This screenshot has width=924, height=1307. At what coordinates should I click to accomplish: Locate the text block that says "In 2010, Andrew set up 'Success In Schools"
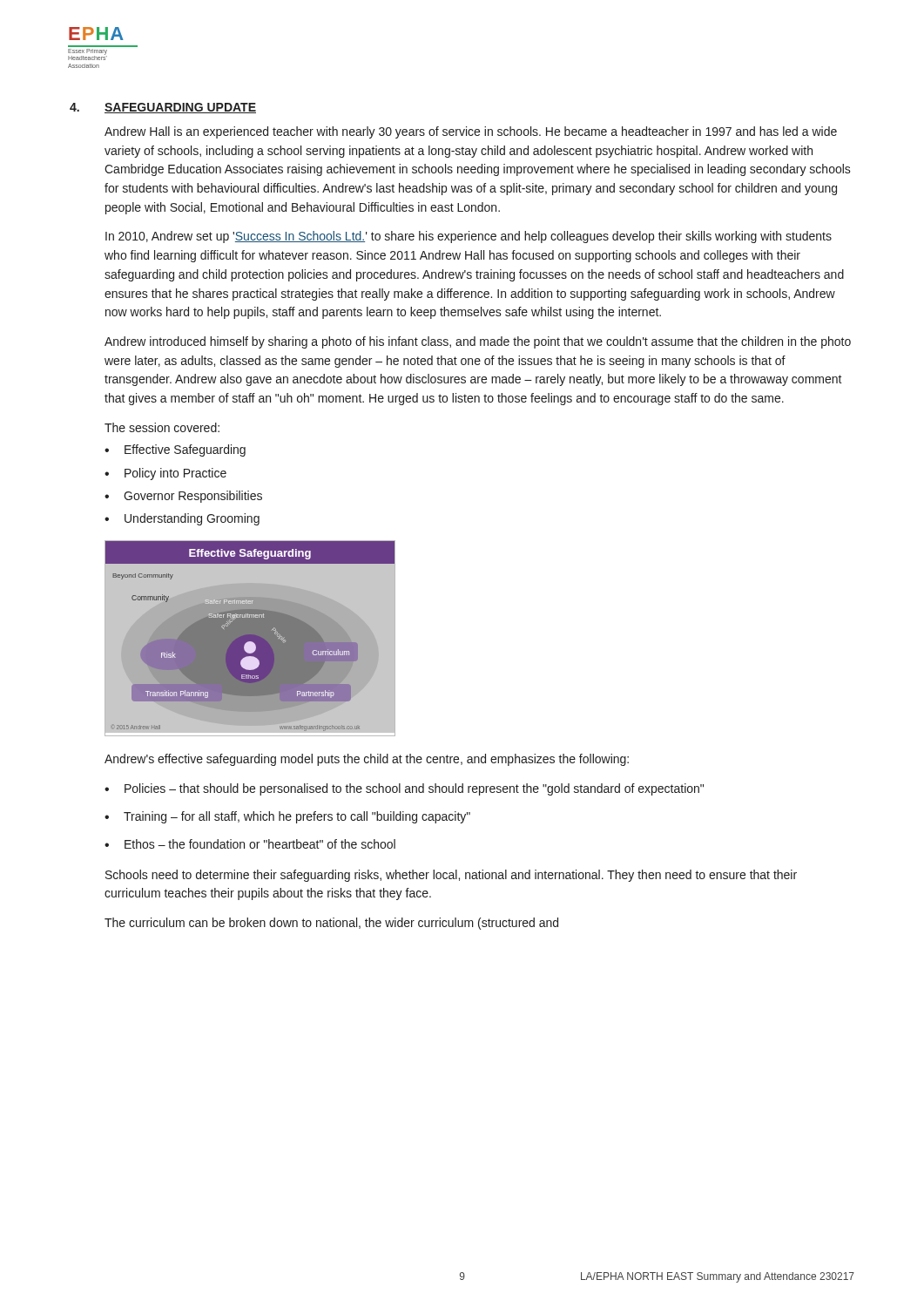pyautogui.click(x=474, y=274)
